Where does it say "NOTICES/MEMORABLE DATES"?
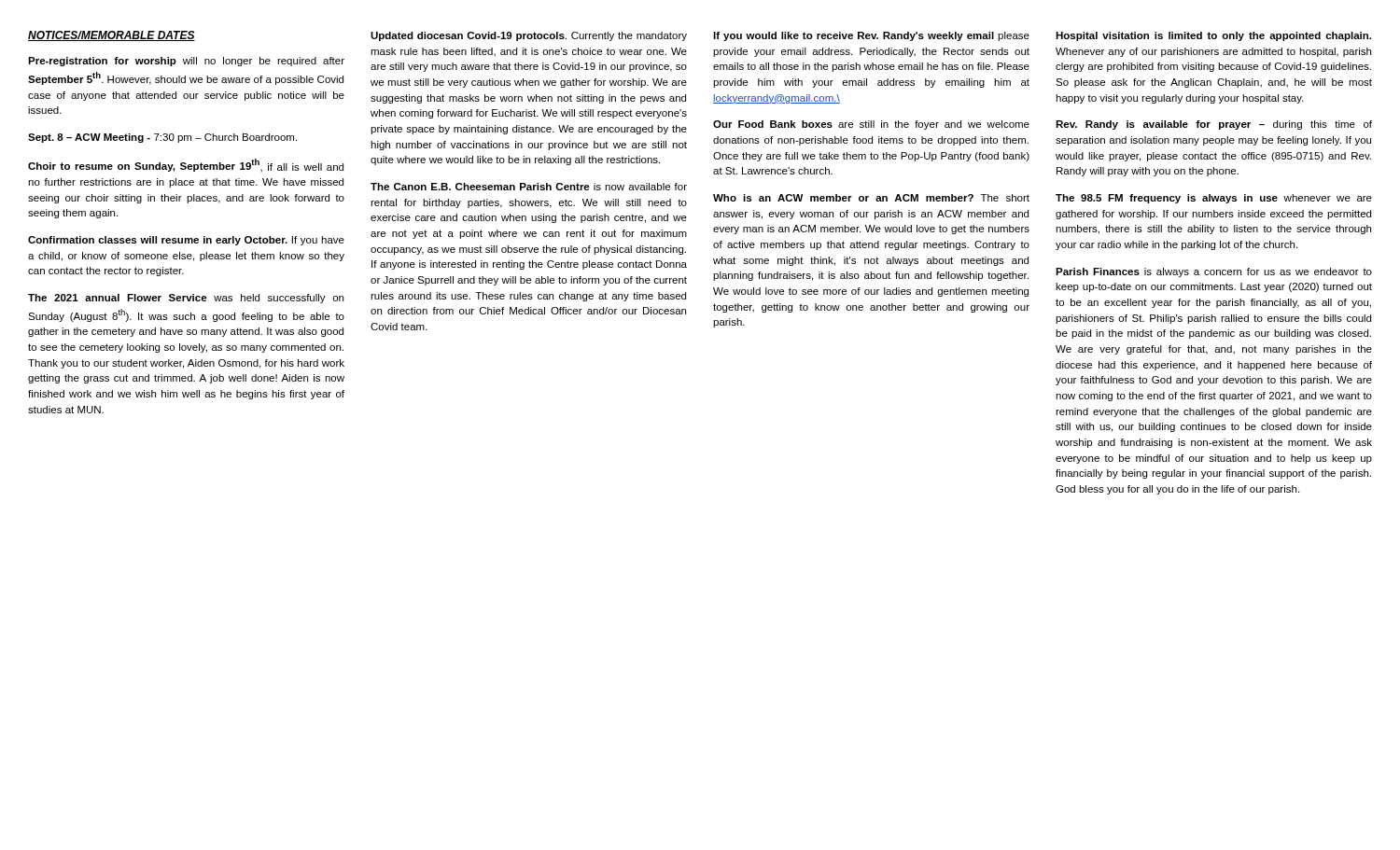 click(x=111, y=35)
